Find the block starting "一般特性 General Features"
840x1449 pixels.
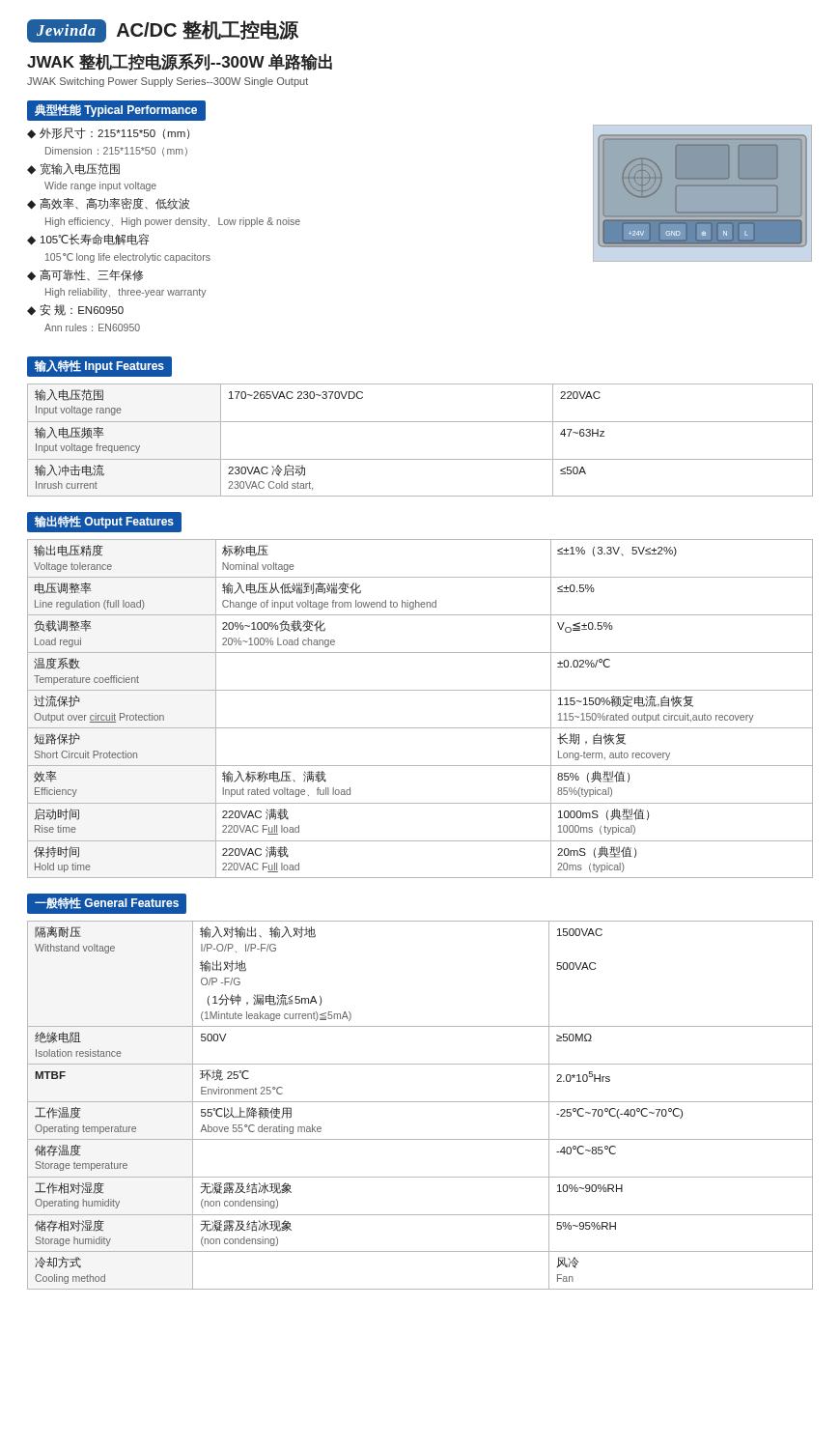[x=107, y=904]
